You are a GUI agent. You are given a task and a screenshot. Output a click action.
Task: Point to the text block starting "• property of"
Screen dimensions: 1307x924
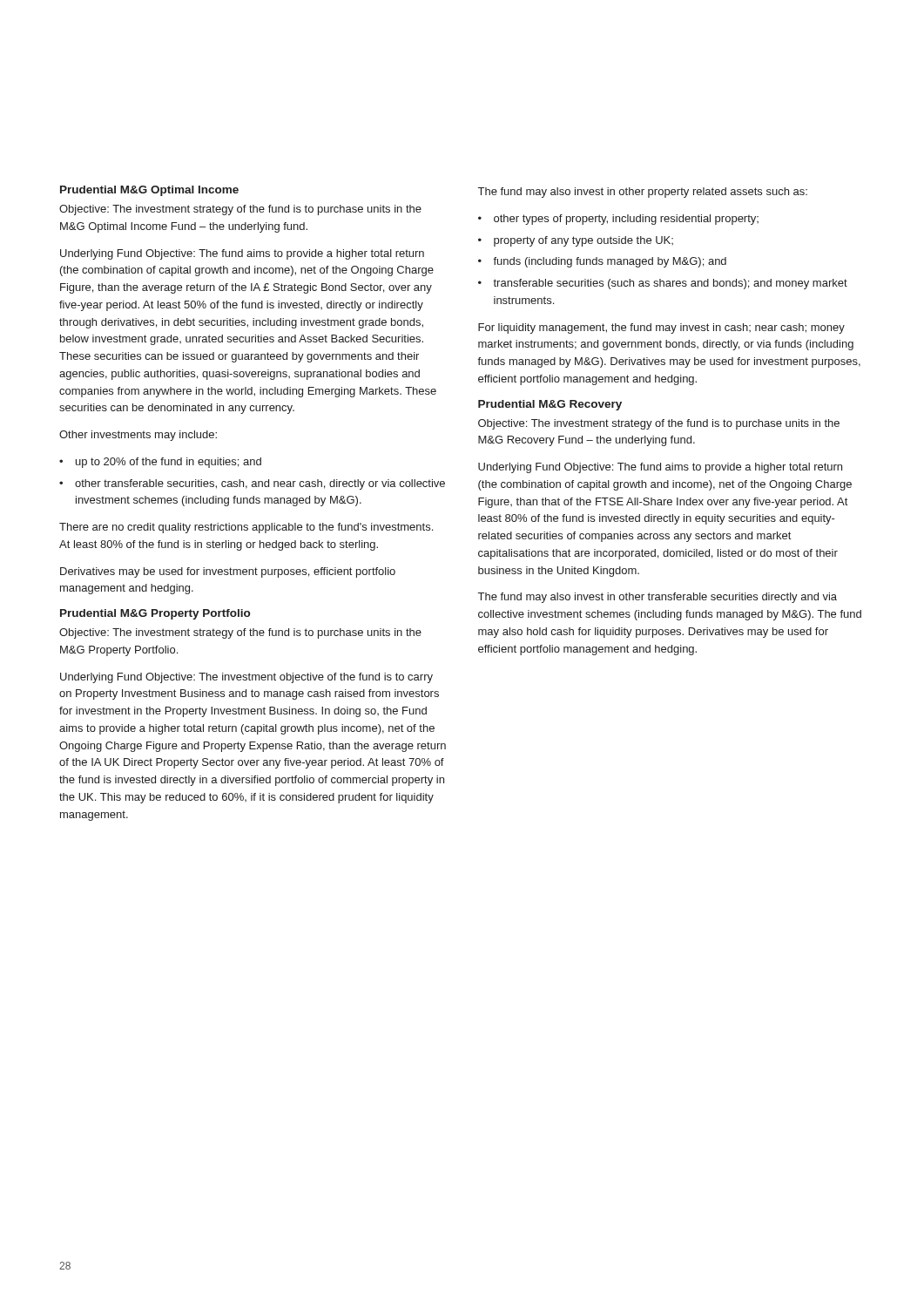coord(671,240)
